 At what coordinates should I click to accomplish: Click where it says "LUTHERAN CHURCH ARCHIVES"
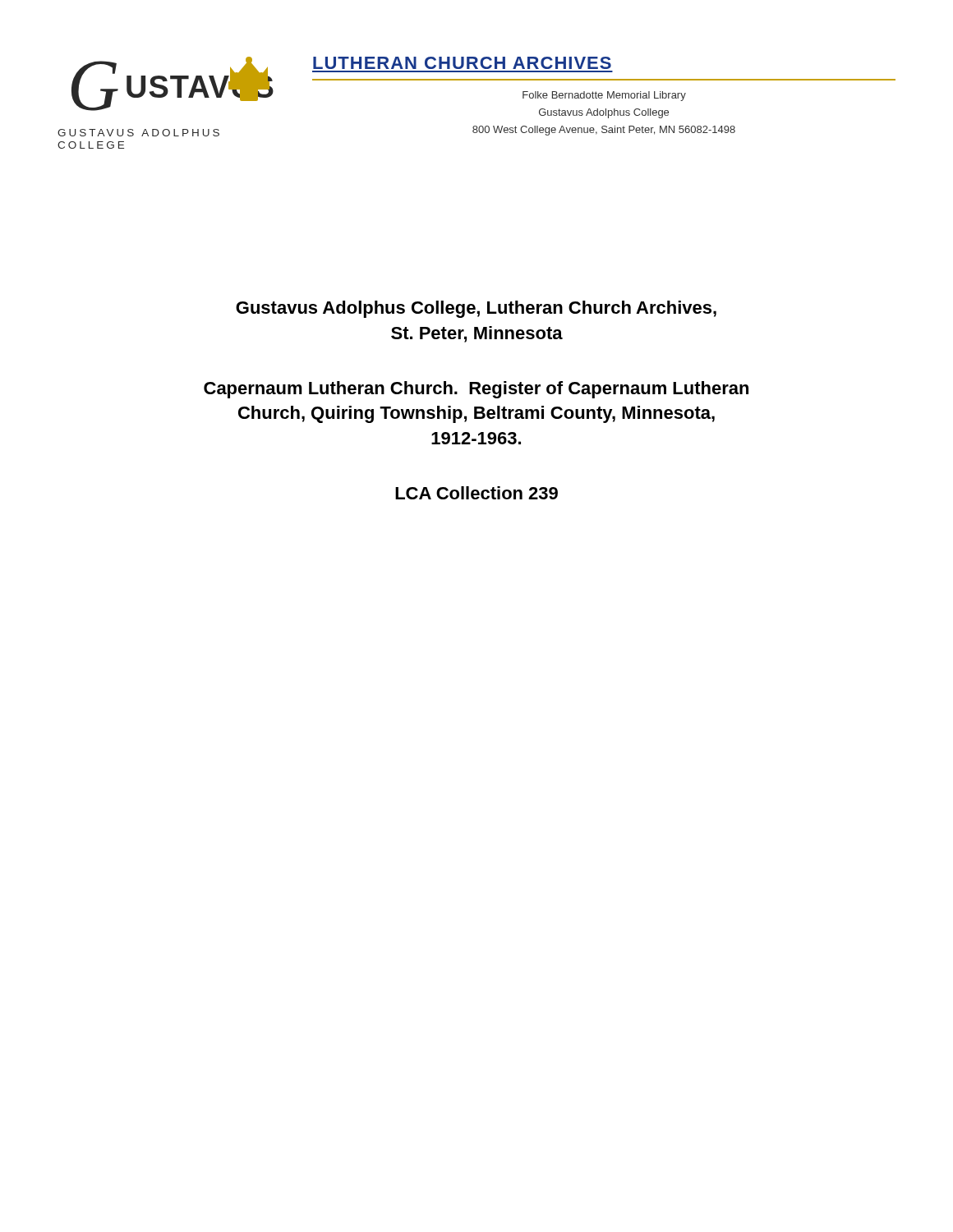[x=604, y=63]
